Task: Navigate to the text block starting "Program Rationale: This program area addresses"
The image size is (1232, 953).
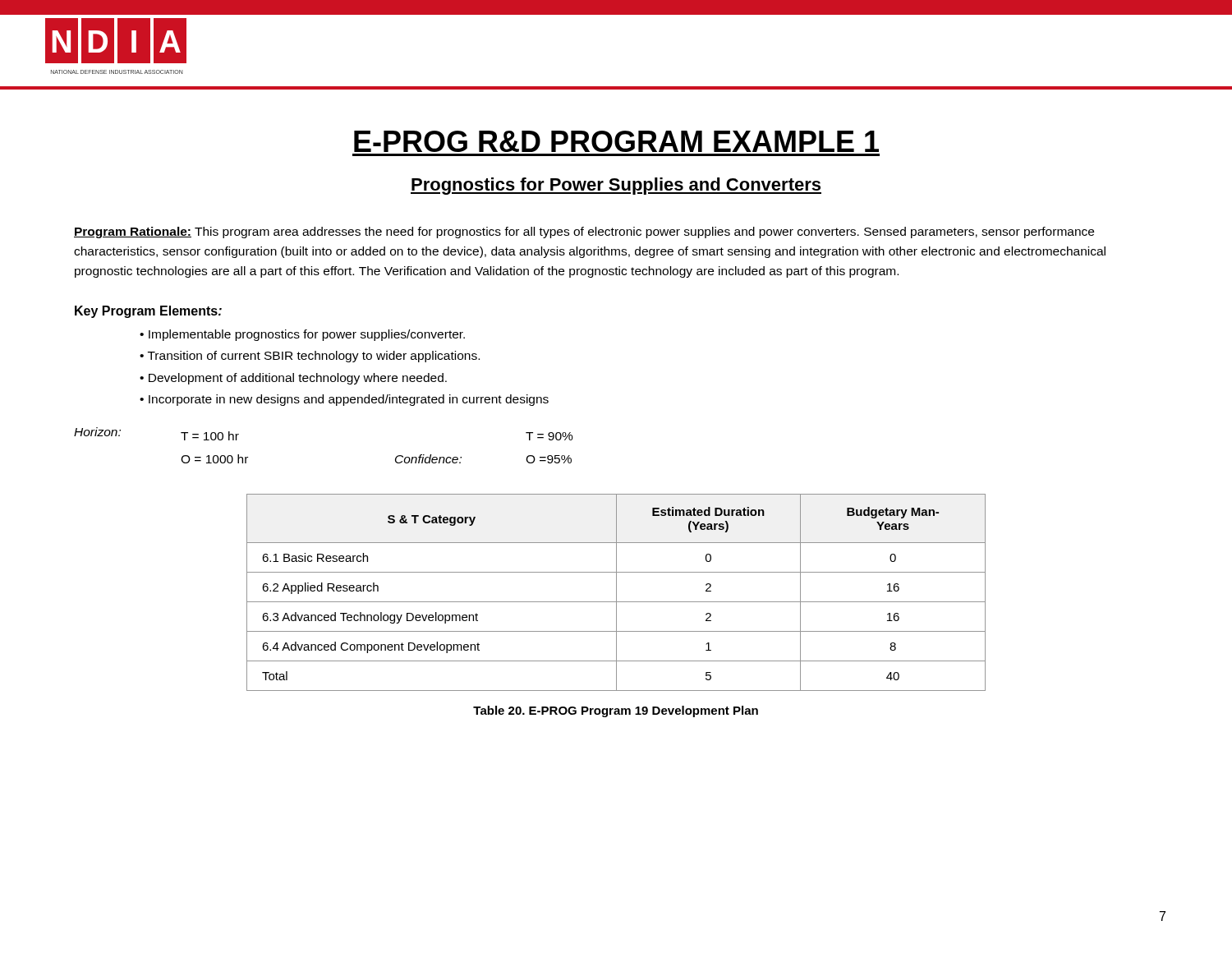Action: (x=590, y=251)
